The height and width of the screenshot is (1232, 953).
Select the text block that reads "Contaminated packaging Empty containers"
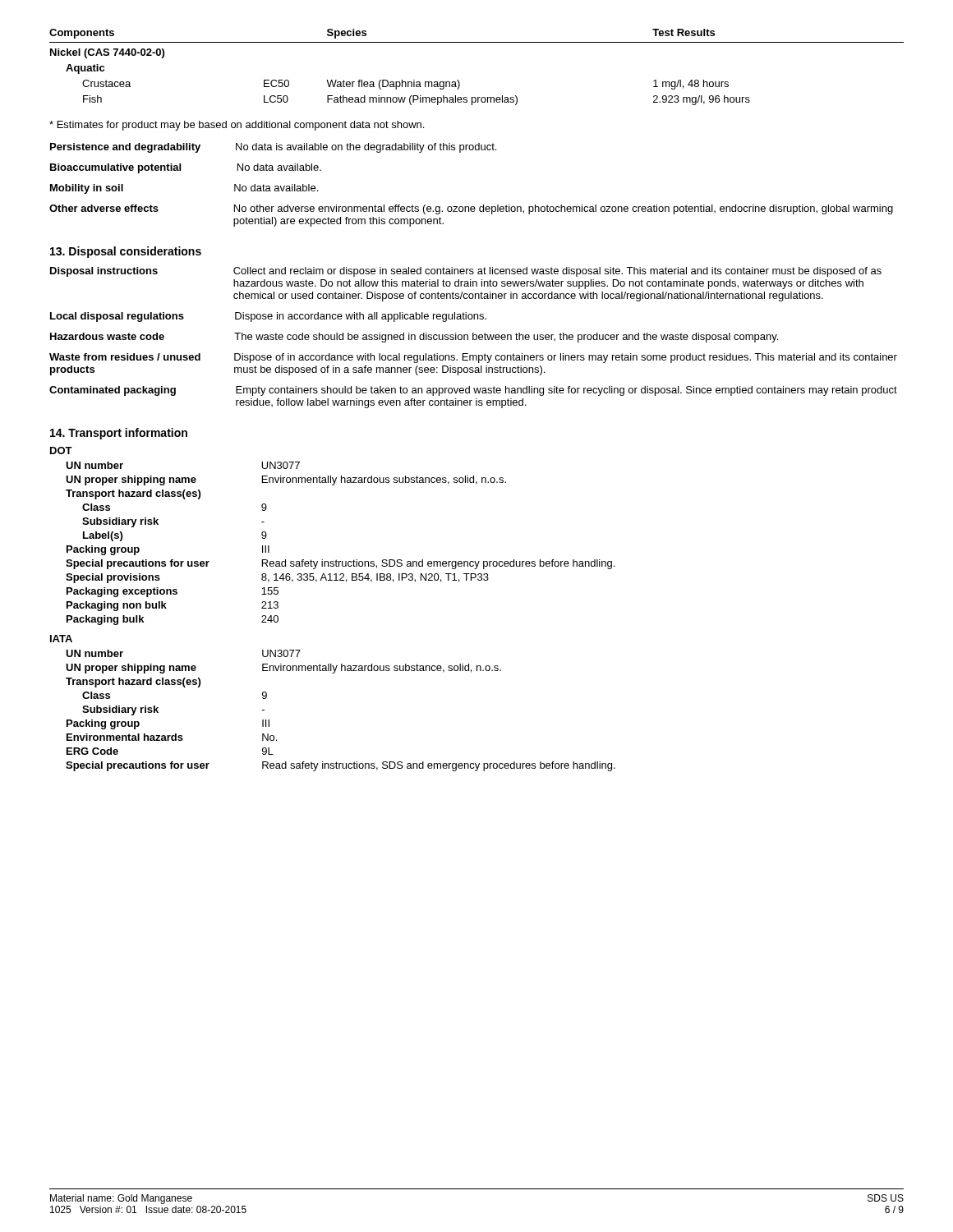pyautogui.click(x=476, y=397)
